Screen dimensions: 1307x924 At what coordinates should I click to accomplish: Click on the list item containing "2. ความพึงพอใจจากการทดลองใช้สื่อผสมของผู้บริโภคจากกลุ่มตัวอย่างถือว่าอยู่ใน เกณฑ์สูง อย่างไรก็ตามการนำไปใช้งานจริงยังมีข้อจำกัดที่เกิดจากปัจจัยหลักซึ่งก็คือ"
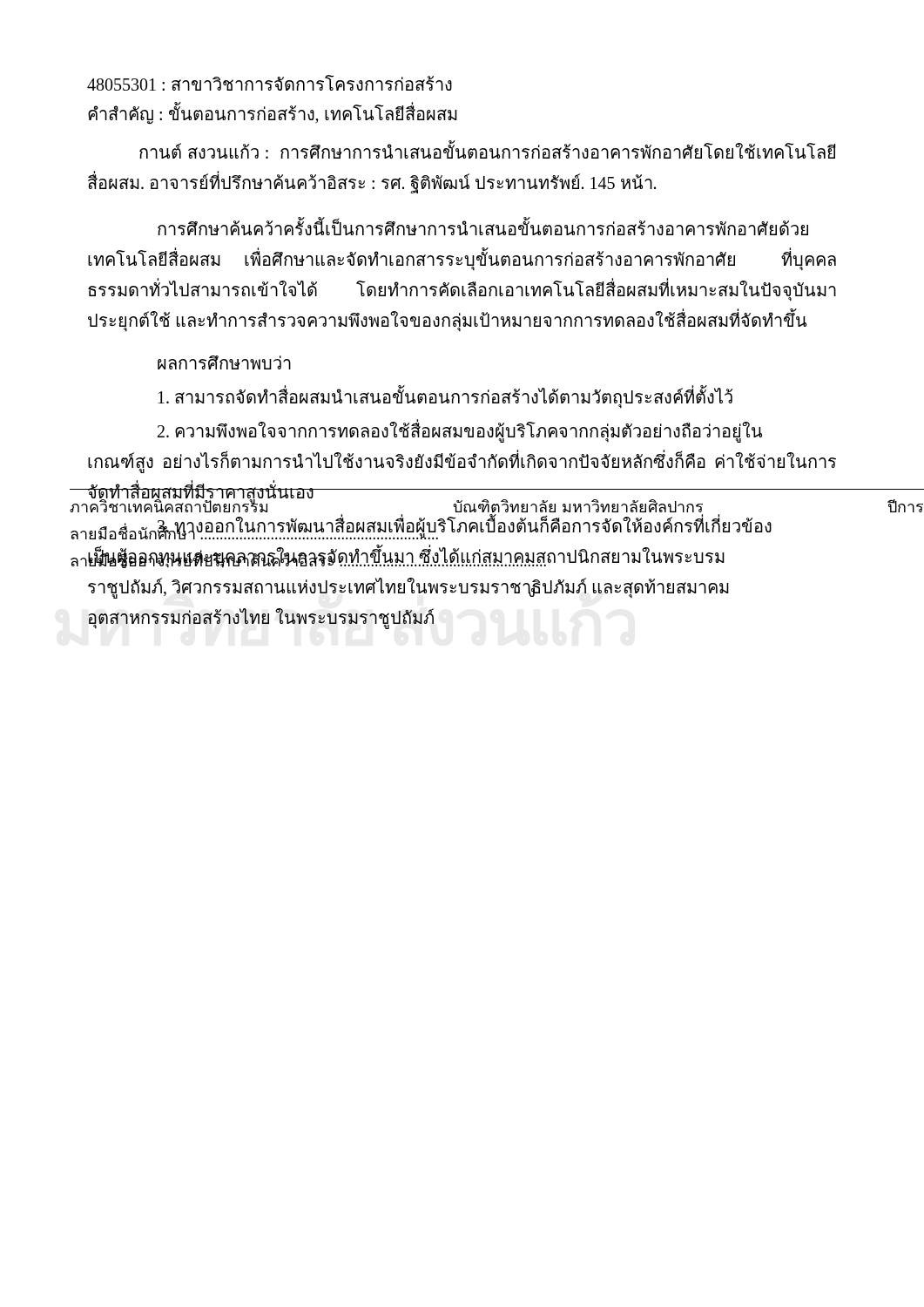click(462, 462)
